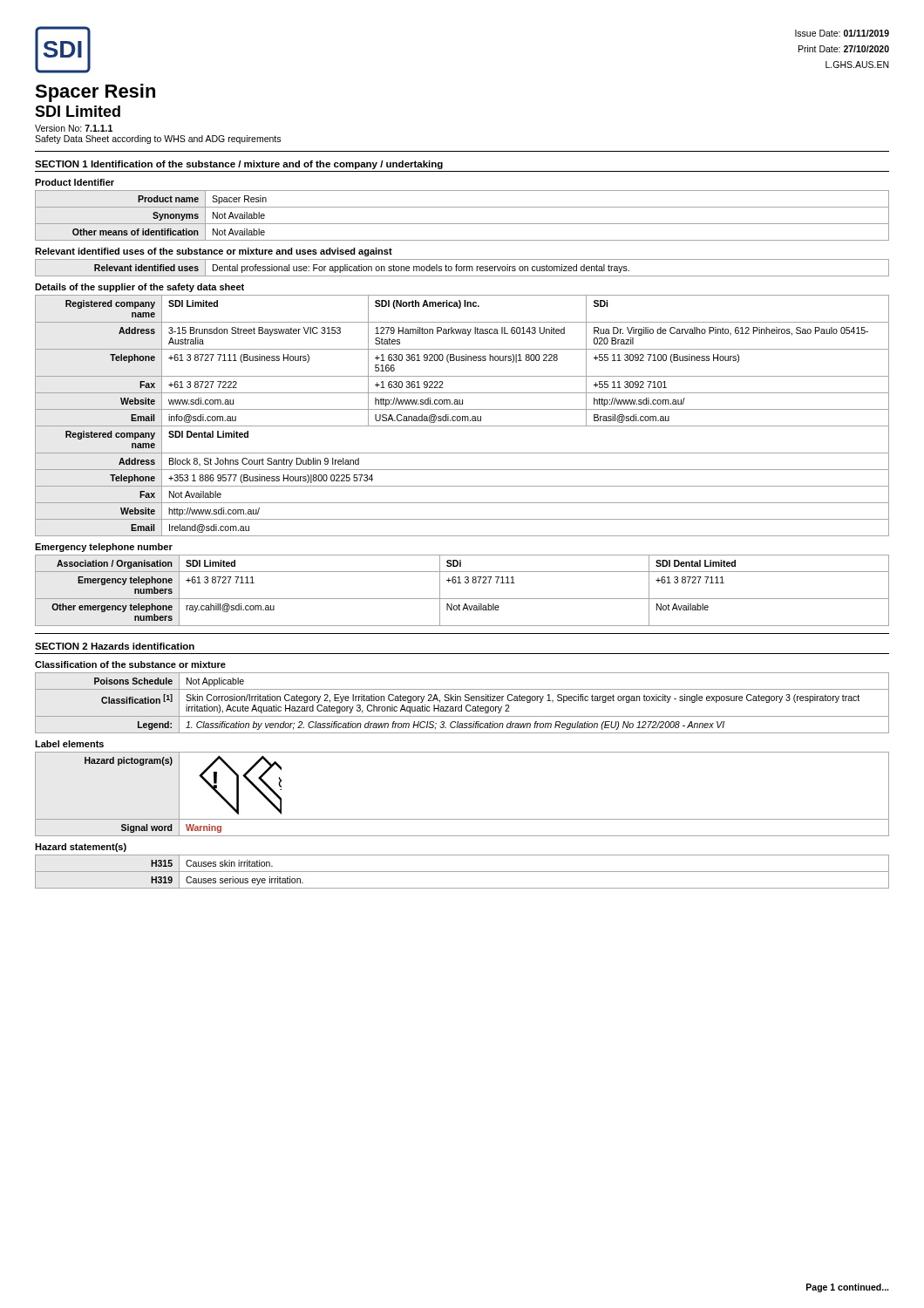924x1308 pixels.
Task: Find the region starting "Product Identifier"
Action: click(x=75, y=183)
